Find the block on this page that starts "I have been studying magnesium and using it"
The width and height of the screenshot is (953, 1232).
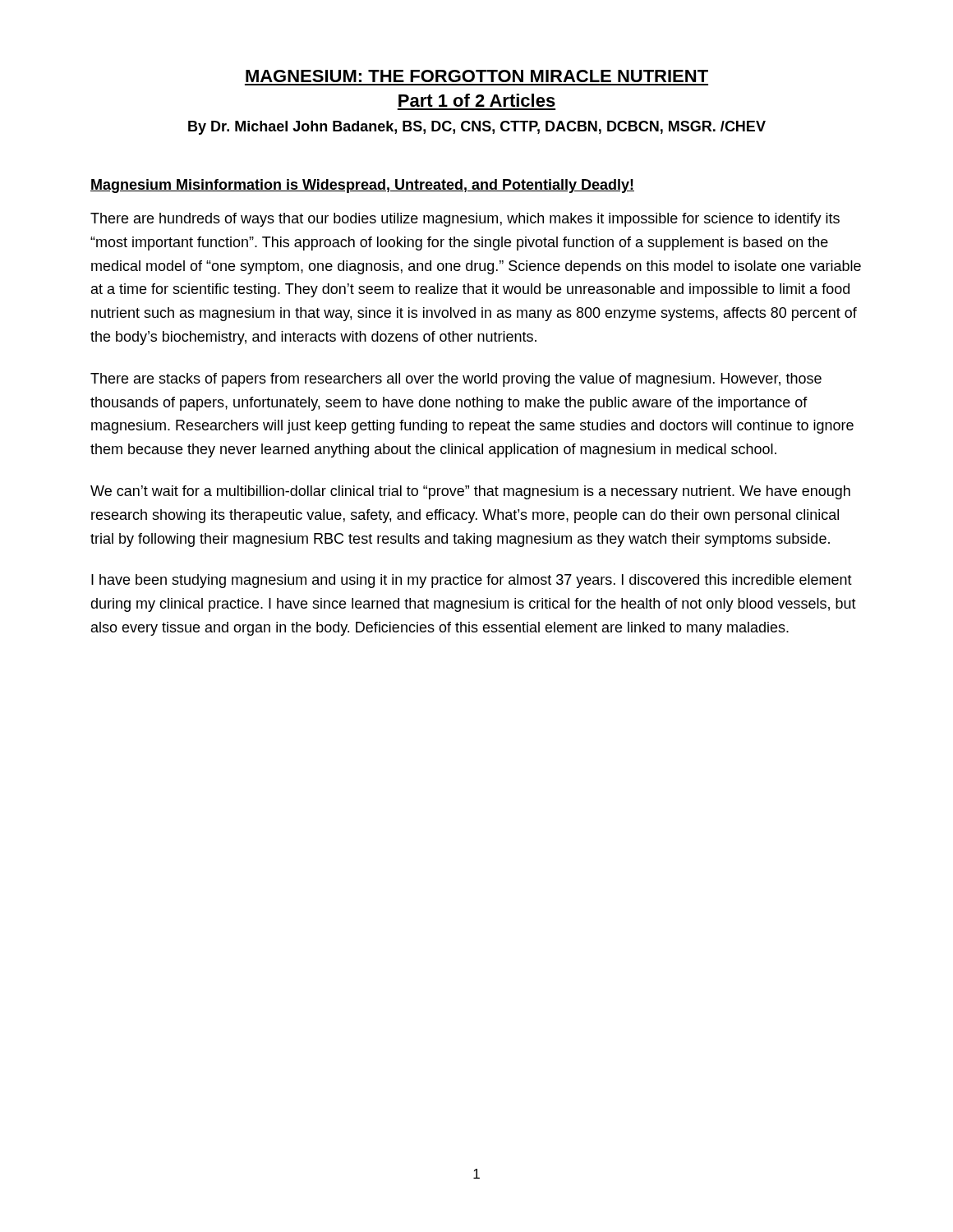[x=473, y=604]
